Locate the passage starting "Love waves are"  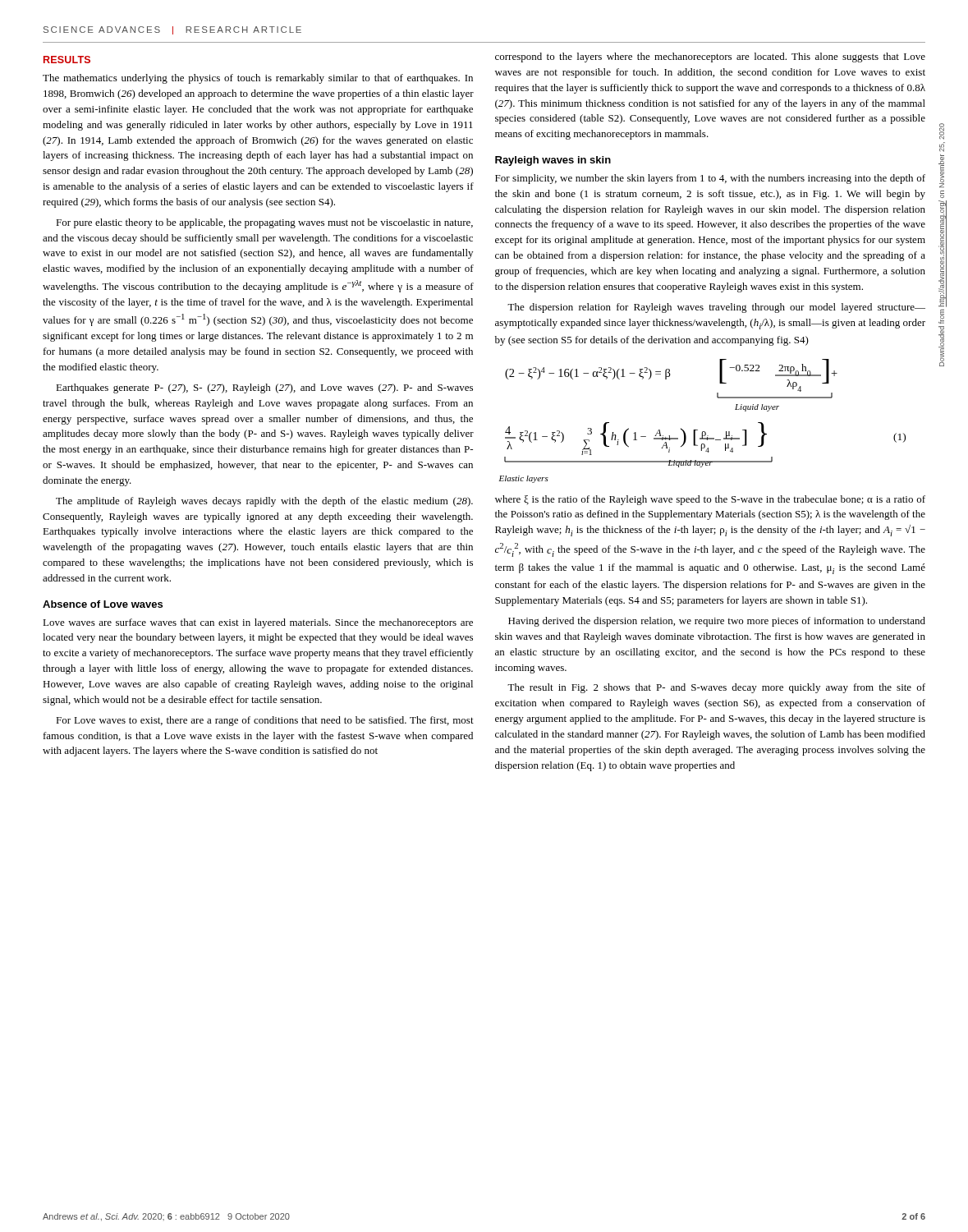(258, 661)
